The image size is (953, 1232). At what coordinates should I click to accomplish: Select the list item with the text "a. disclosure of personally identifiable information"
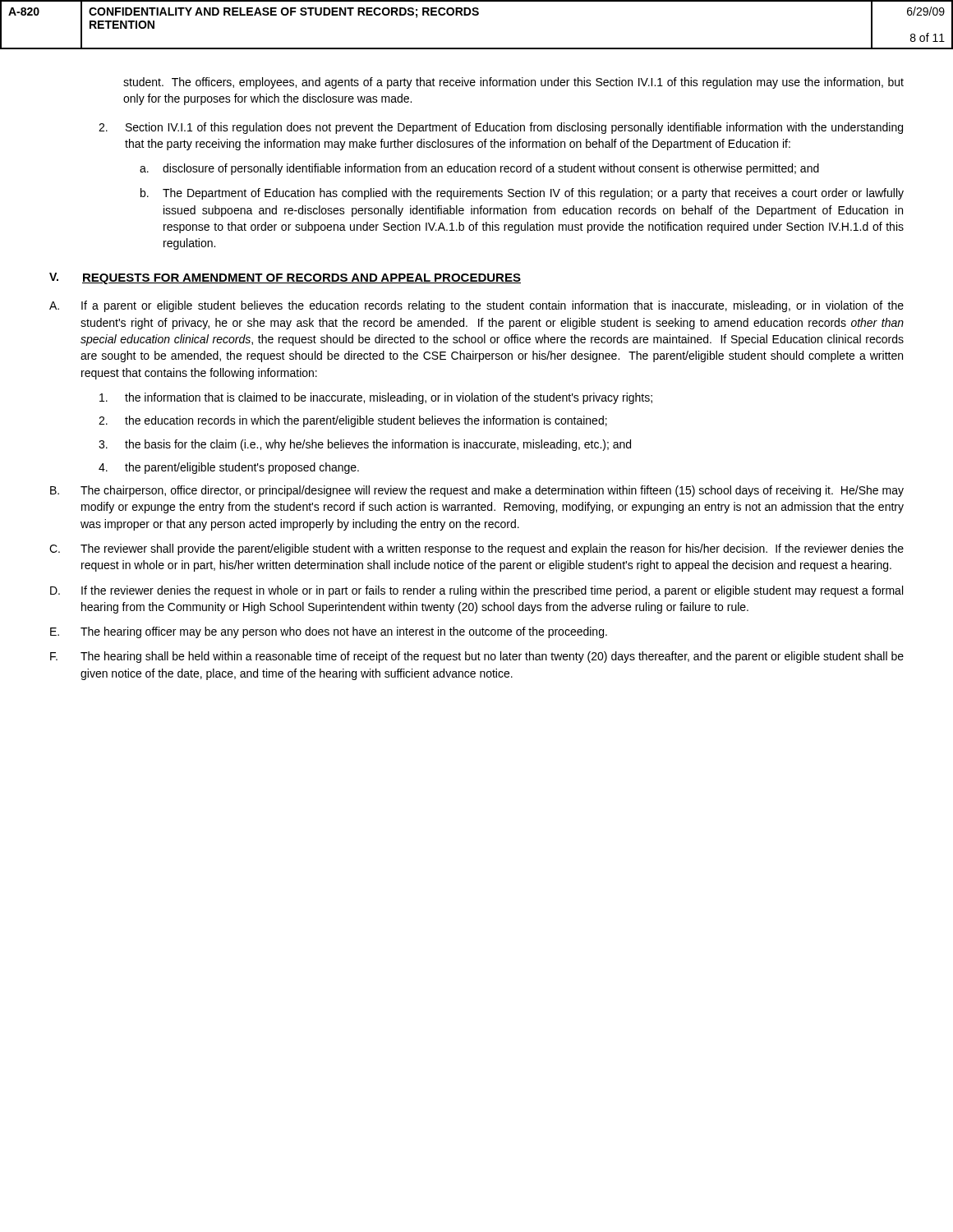(522, 169)
